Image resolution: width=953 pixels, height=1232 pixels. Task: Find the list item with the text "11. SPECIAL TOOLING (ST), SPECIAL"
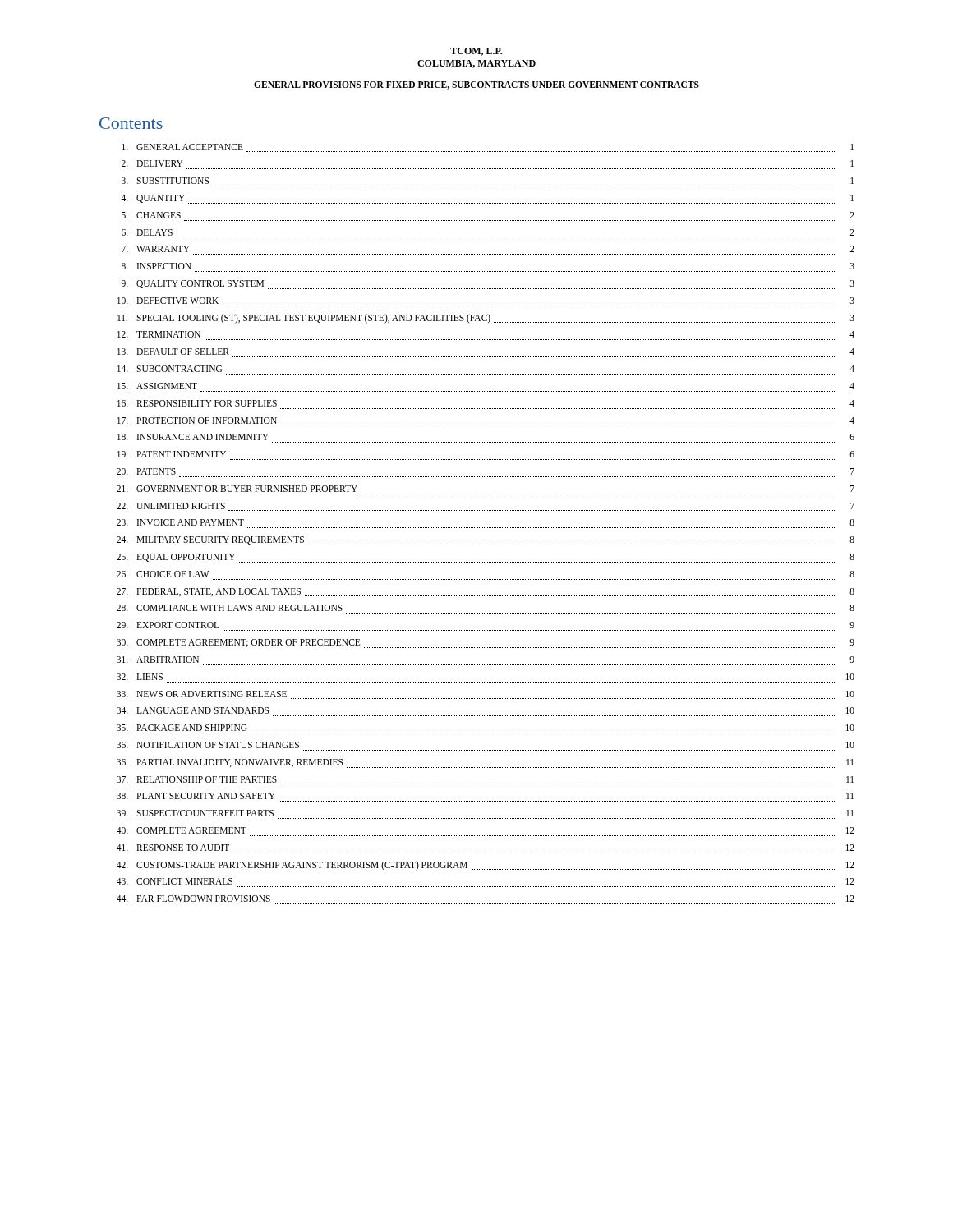click(476, 318)
